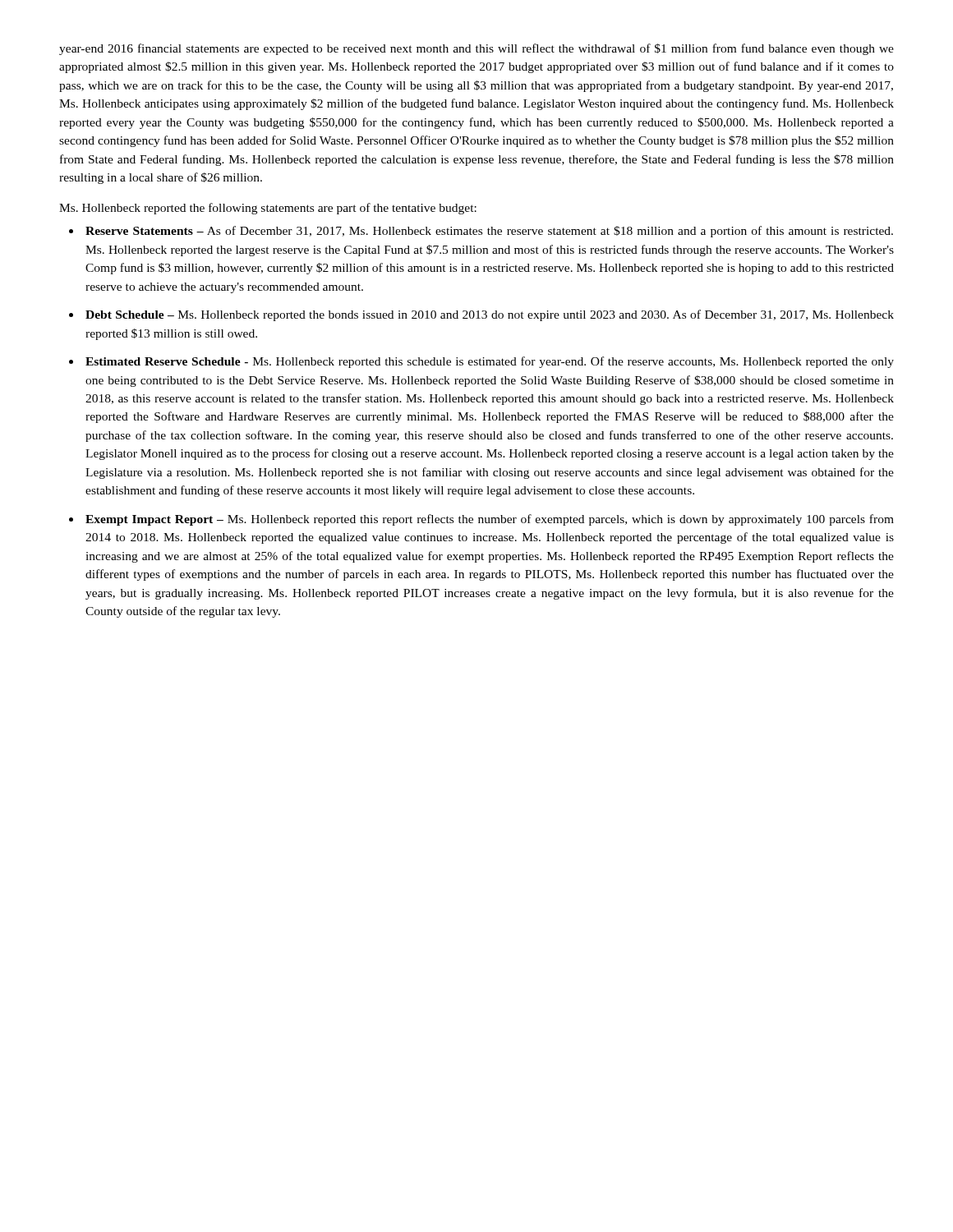Click on the list item that says "Reserve Statements – As of"
Screen dimensions: 1232x953
[x=490, y=258]
